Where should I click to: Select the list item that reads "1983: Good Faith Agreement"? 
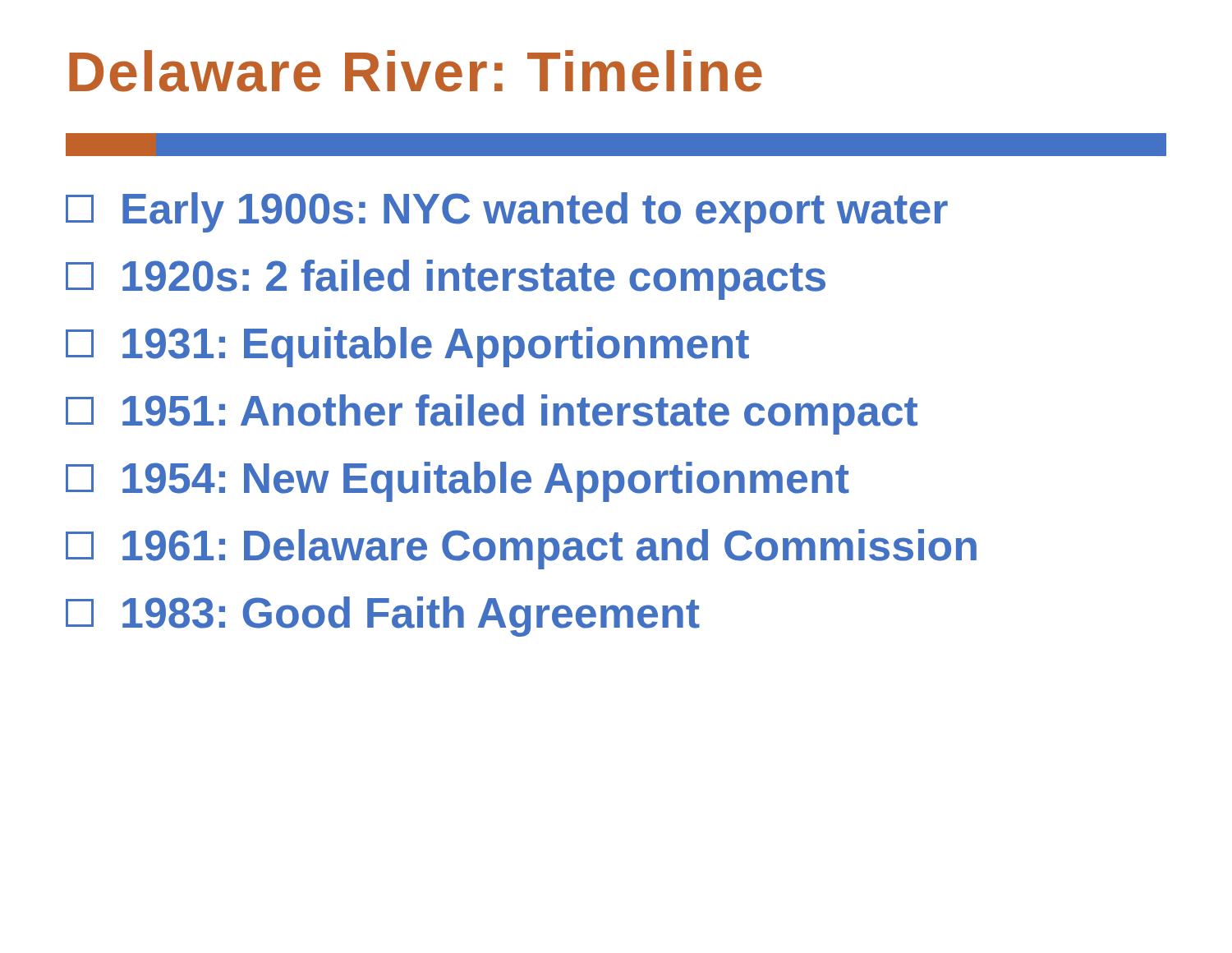tap(383, 613)
